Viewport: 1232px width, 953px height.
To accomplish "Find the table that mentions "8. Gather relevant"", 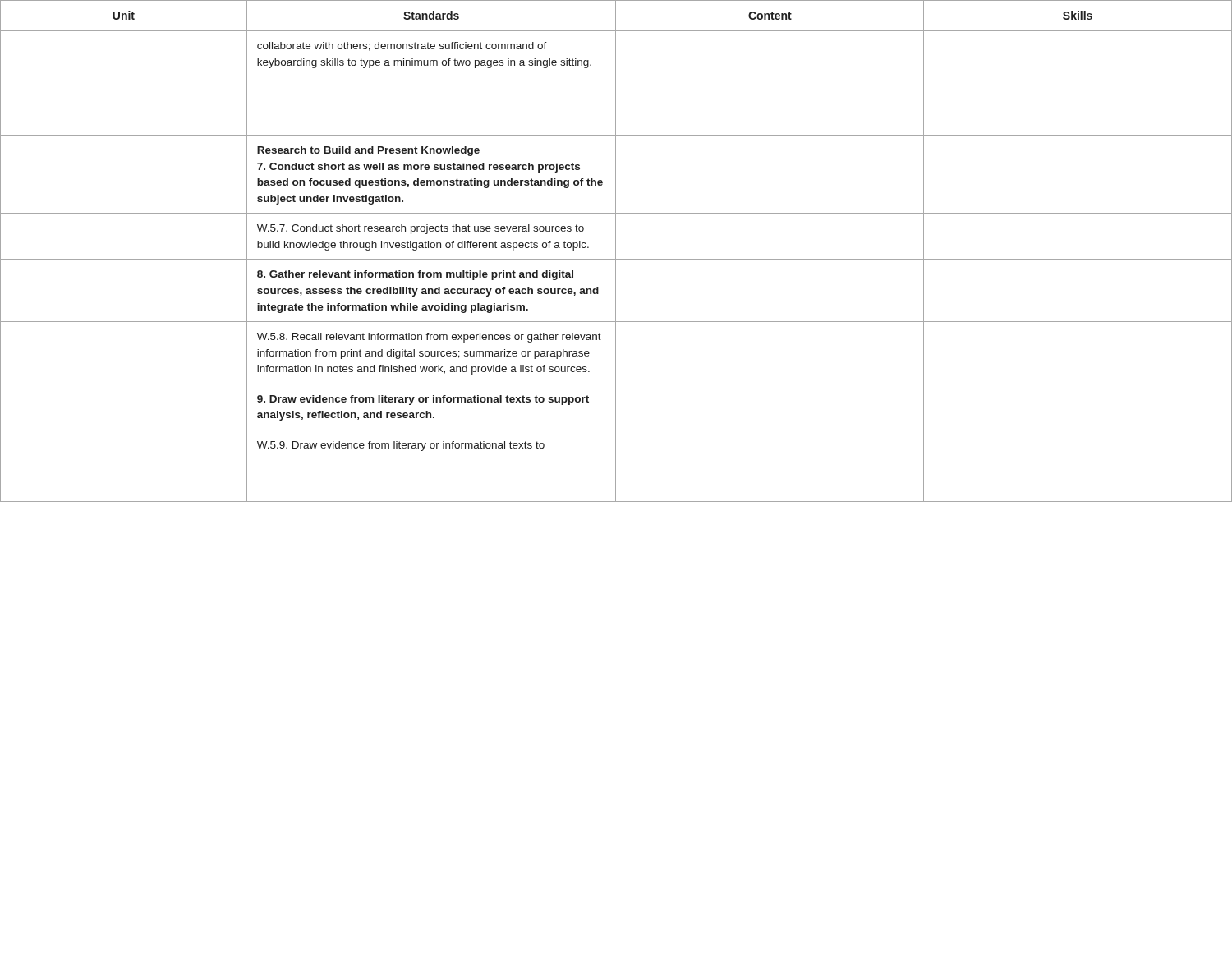I will (x=616, y=476).
